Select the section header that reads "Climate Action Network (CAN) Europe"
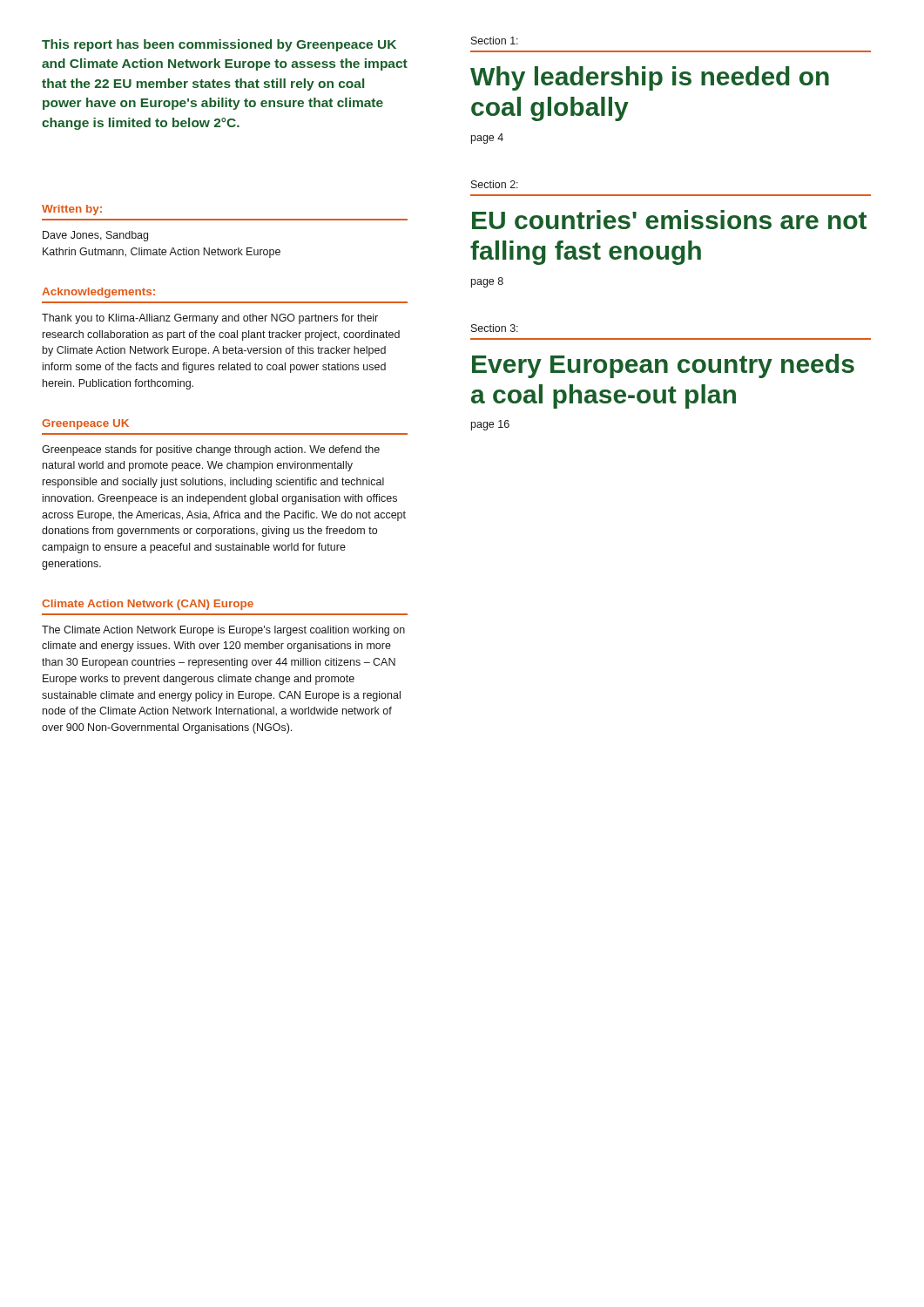 (148, 603)
